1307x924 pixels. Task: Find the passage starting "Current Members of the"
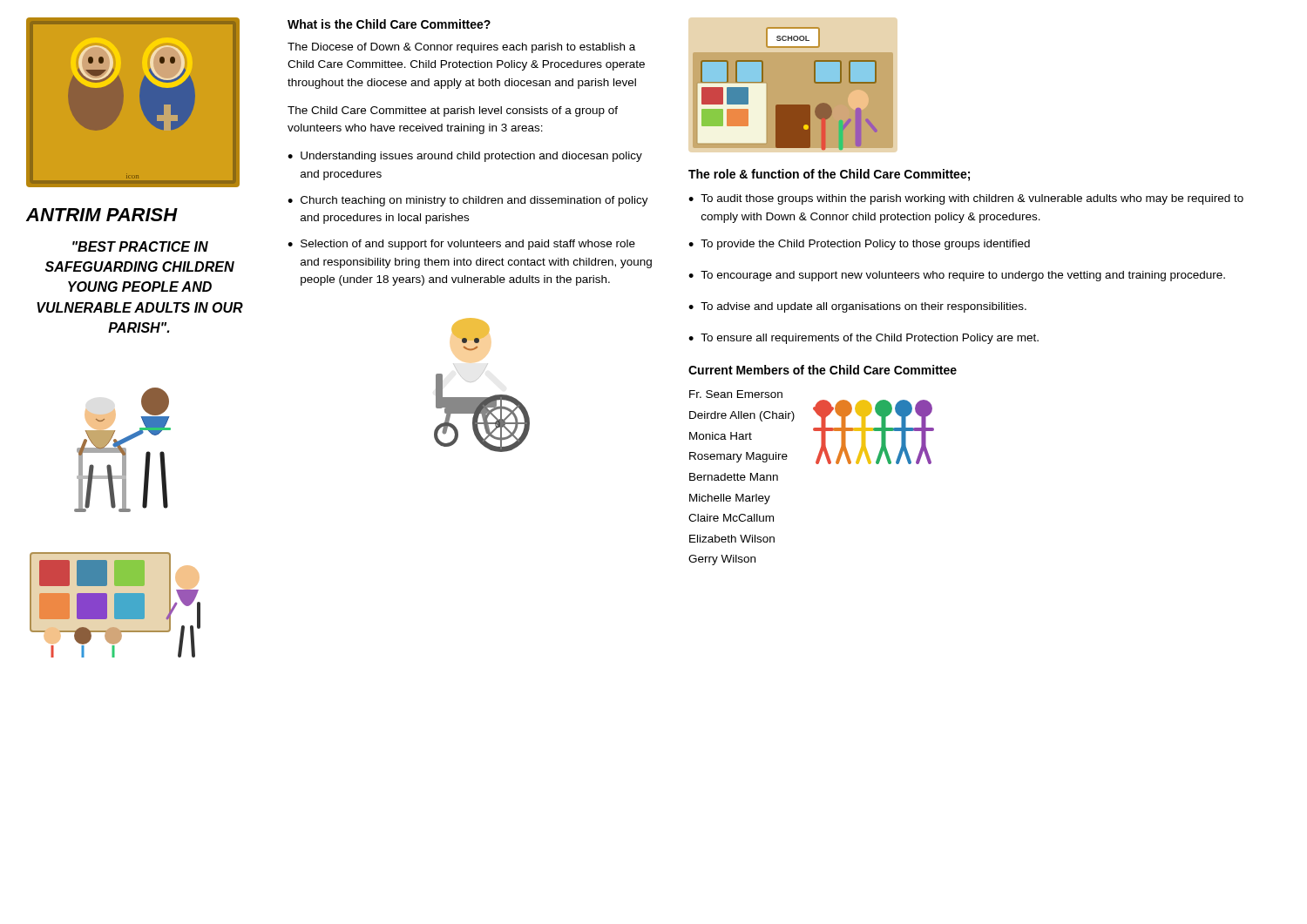(823, 370)
